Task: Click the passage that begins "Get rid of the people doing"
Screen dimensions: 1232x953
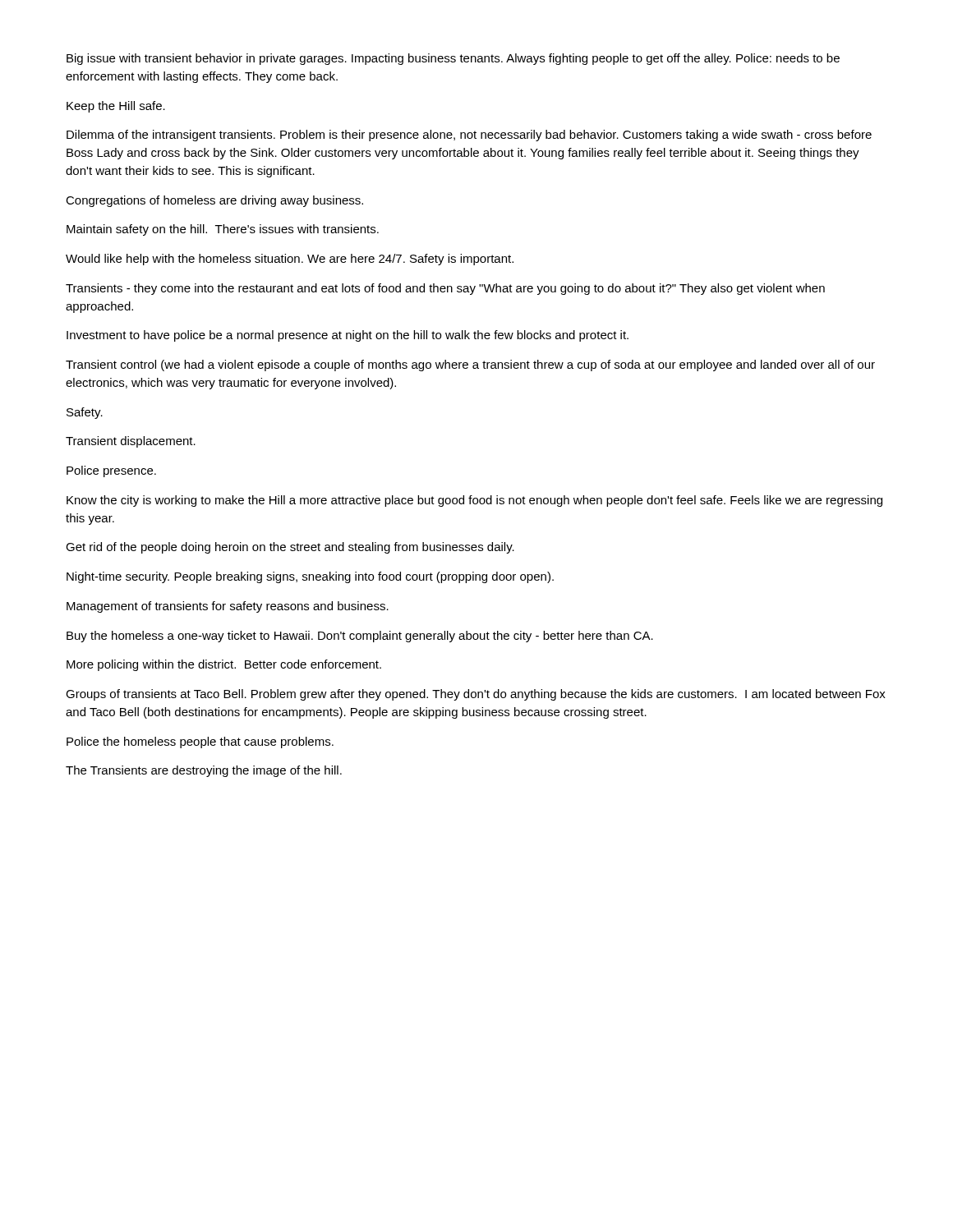Action: (x=290, y=547)
